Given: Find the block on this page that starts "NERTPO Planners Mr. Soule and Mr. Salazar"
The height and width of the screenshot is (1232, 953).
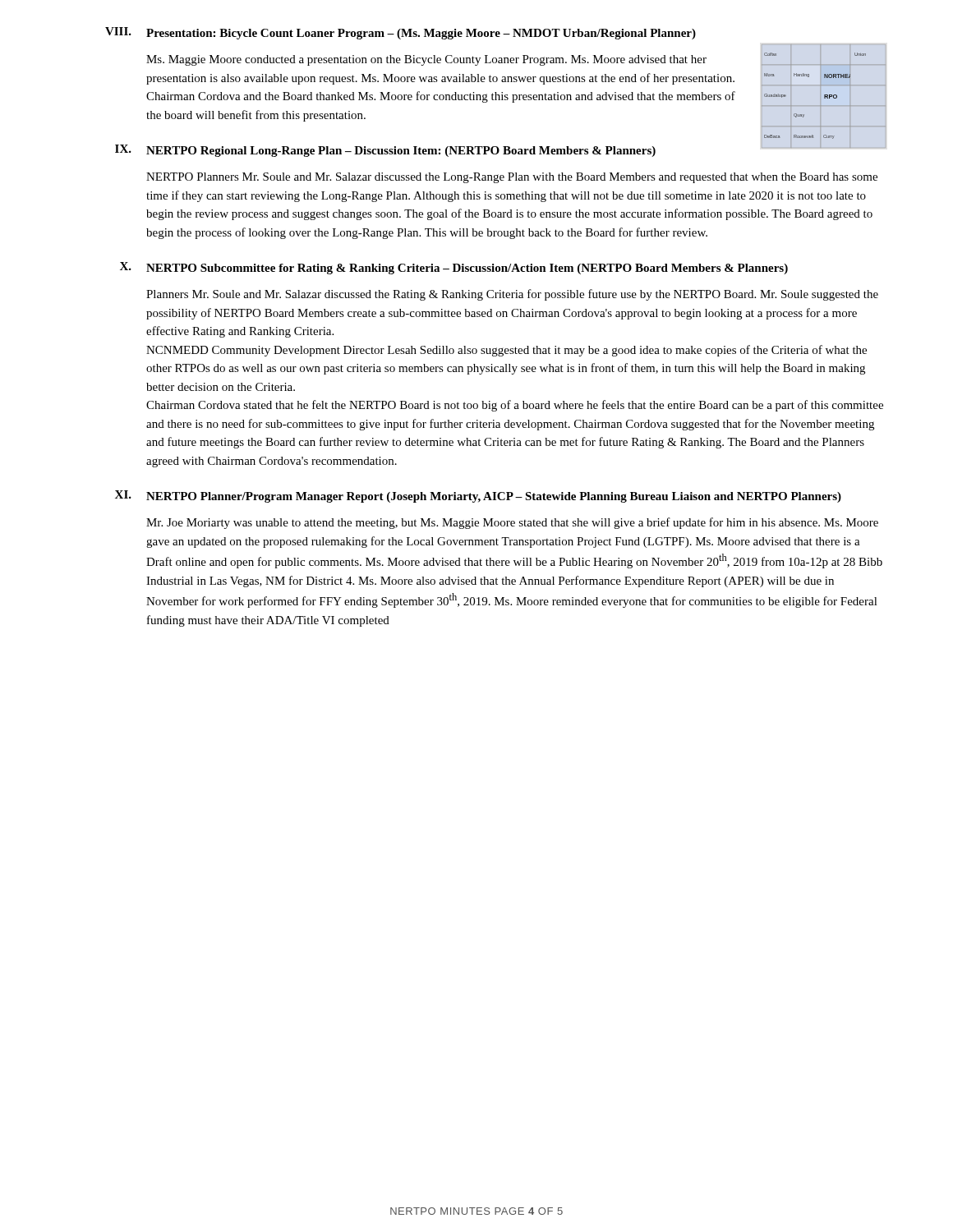Looking at the screenshot, I should point(512,204).
